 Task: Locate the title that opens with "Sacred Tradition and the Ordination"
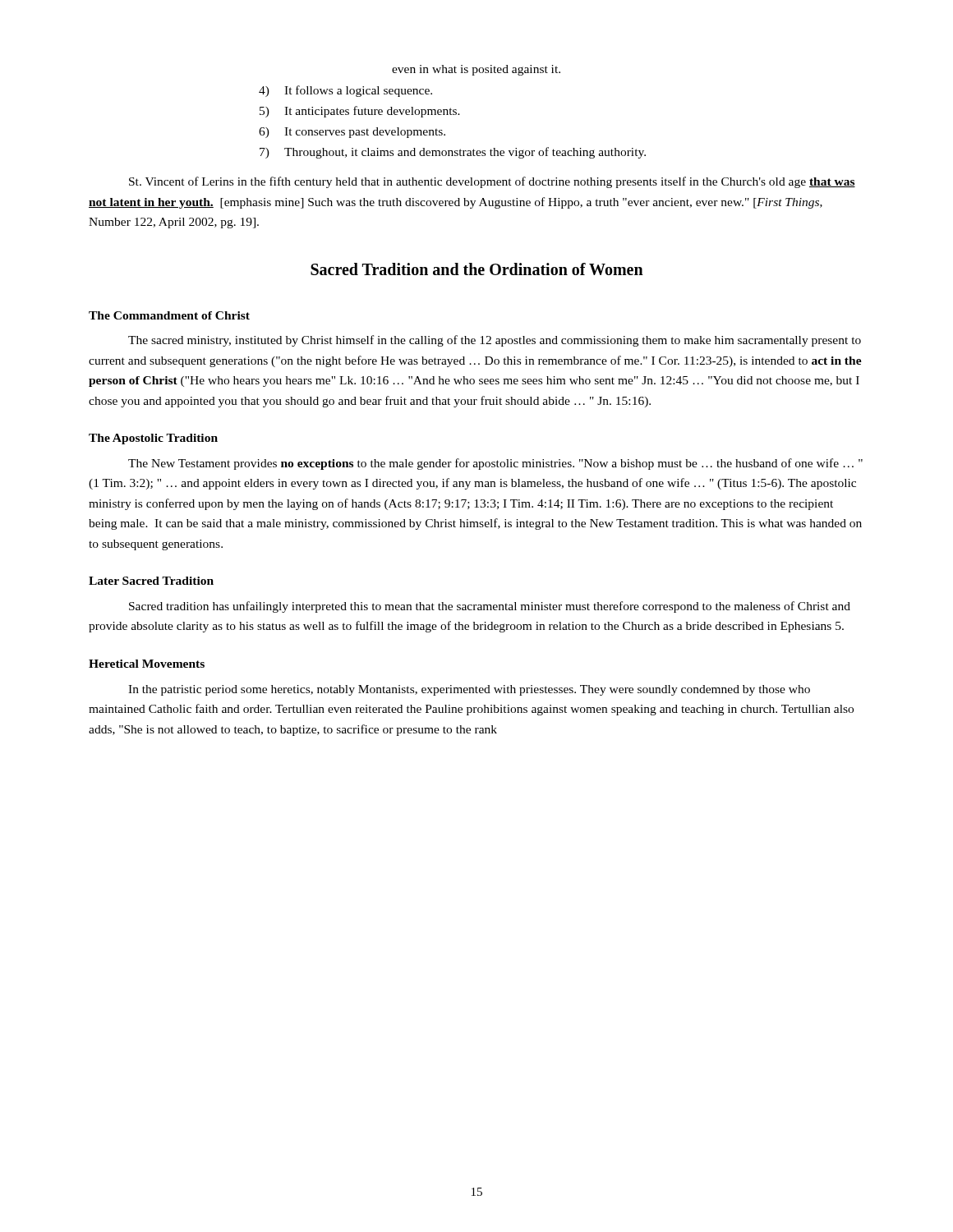[x=476, y=269]
